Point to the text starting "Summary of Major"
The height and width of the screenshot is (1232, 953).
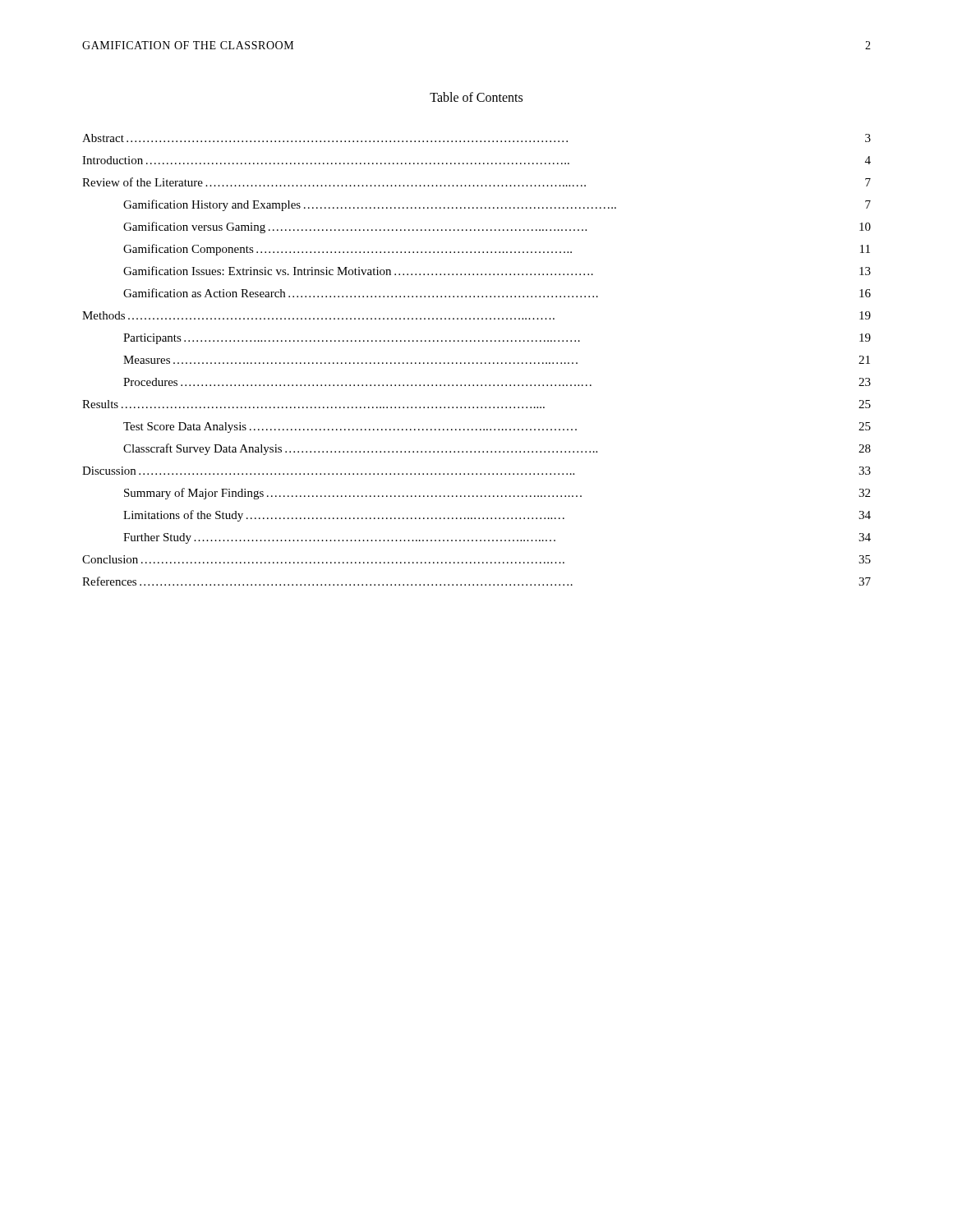click(x=497, y=493)
